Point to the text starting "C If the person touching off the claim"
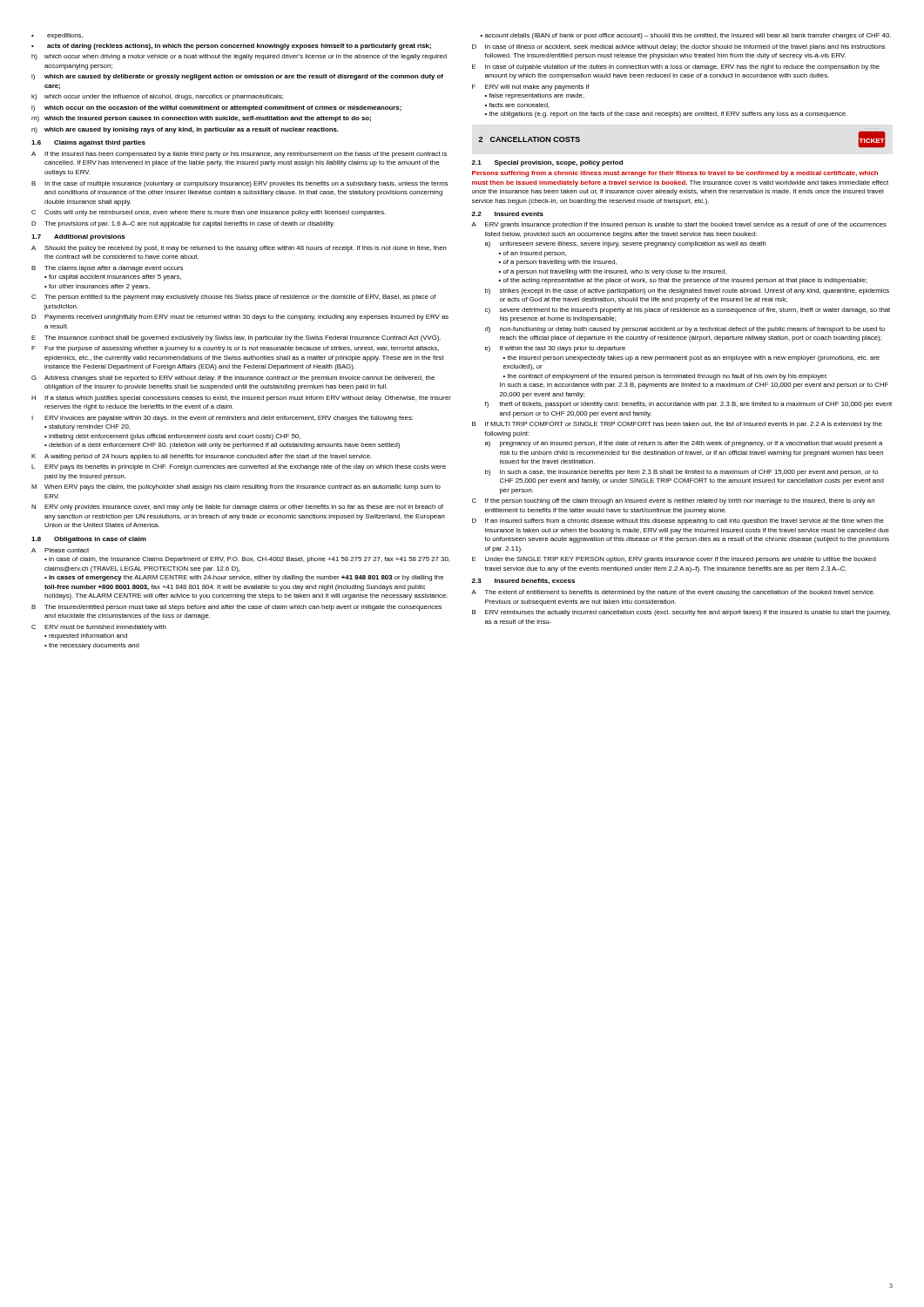Viewport: 924px width, 1307px height. (x=682, y=506)
